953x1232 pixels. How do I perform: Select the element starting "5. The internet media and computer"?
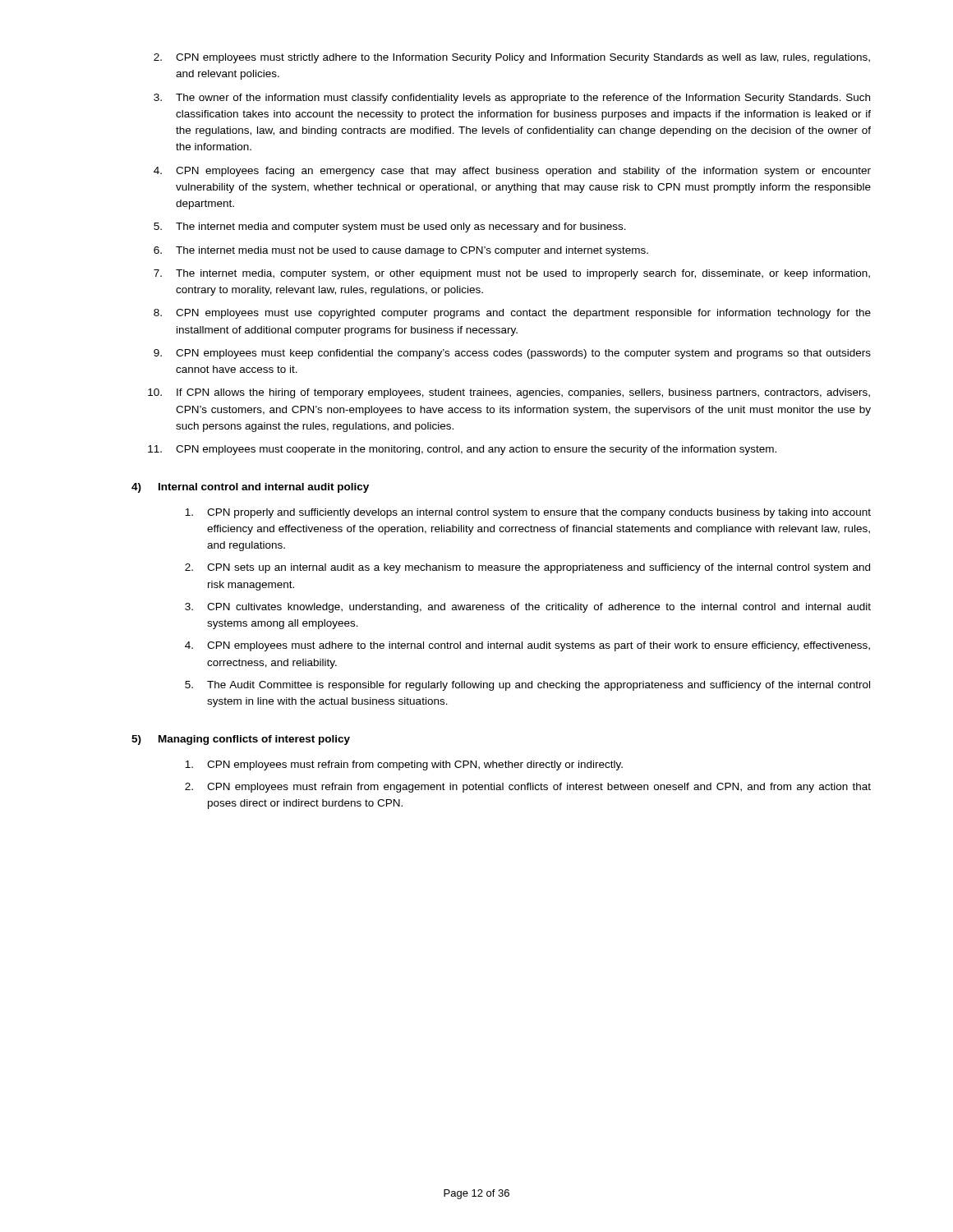(501, 227)
